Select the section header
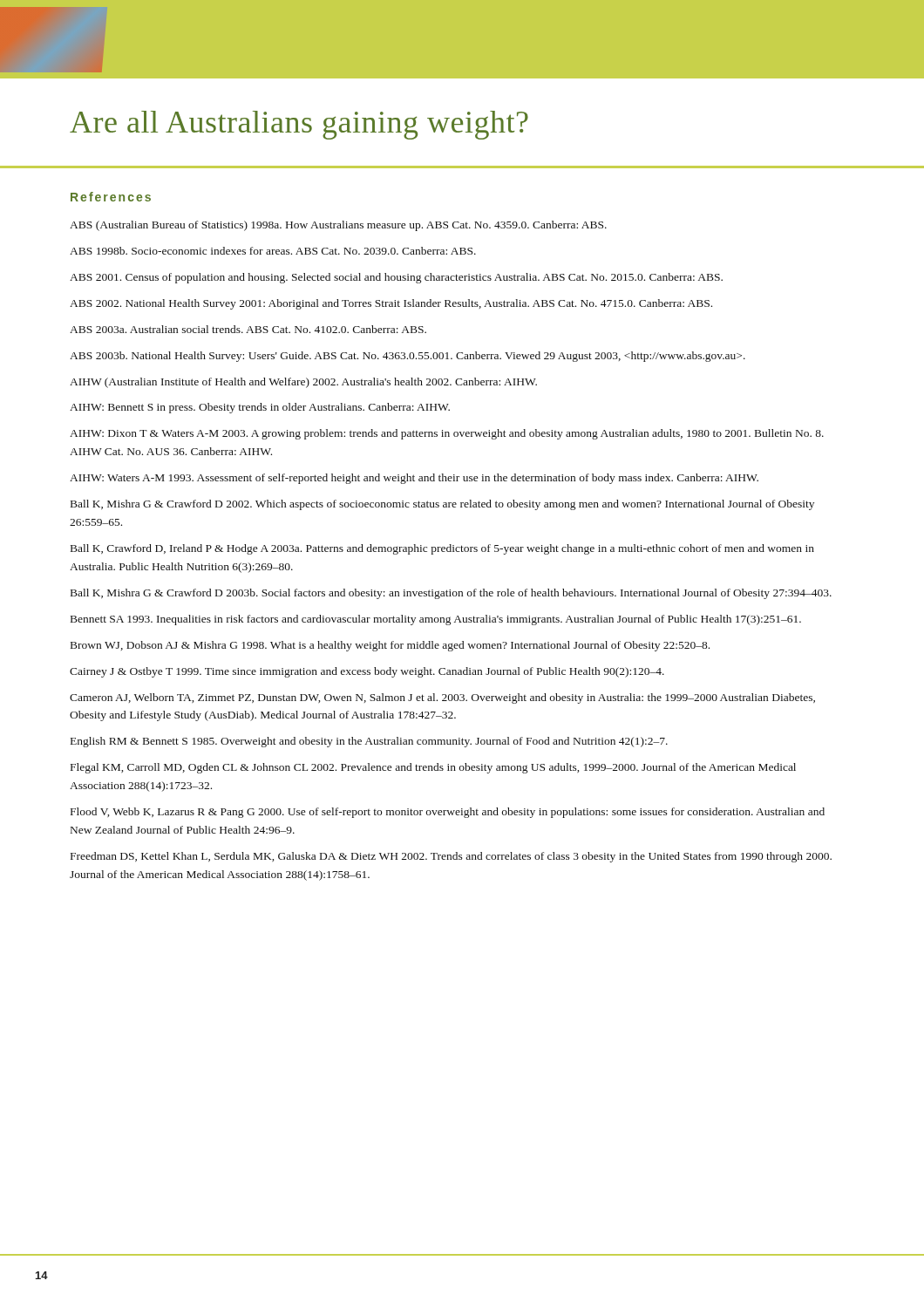 [111, 197]
